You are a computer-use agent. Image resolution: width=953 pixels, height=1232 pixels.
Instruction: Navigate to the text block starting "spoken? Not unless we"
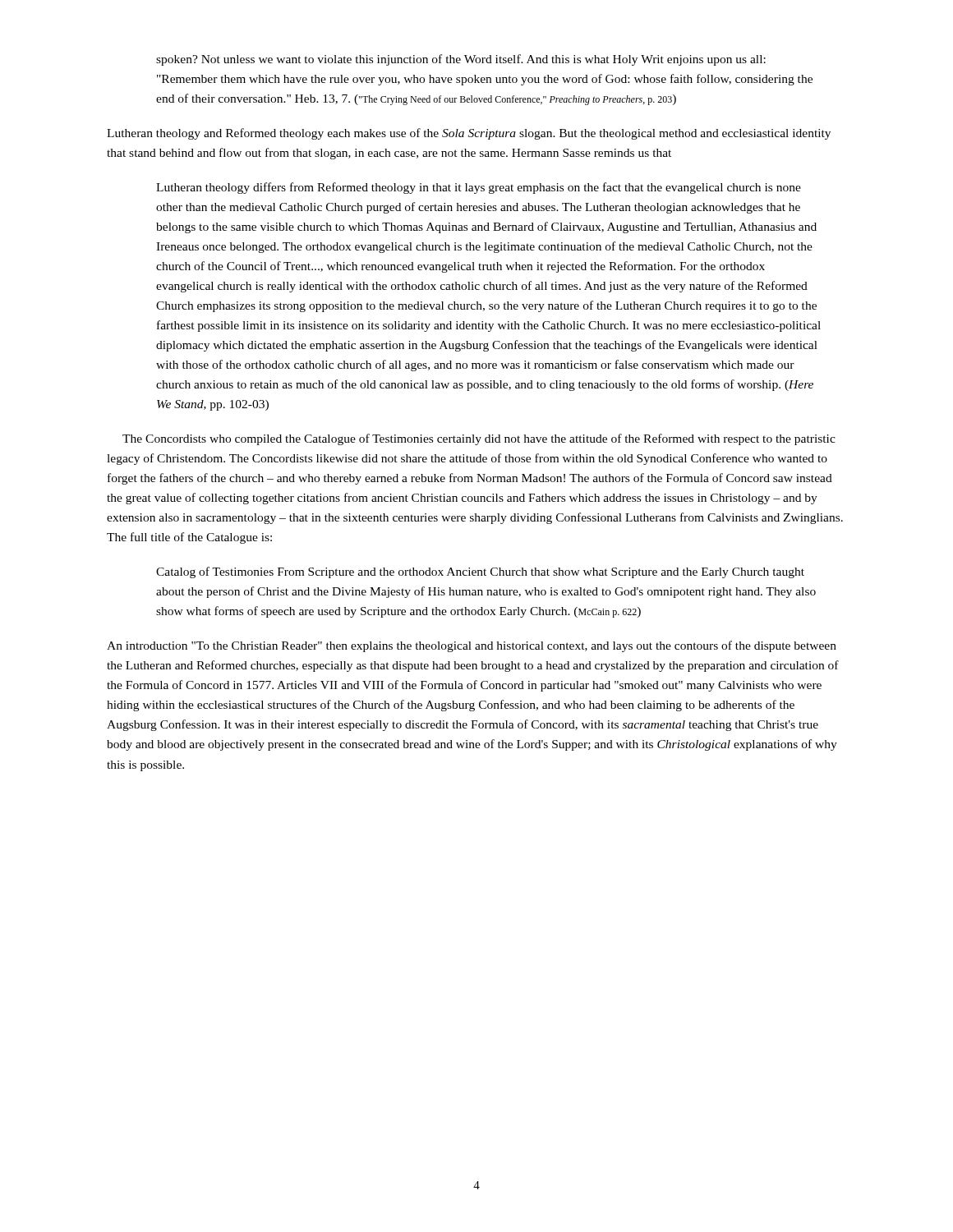489,79
